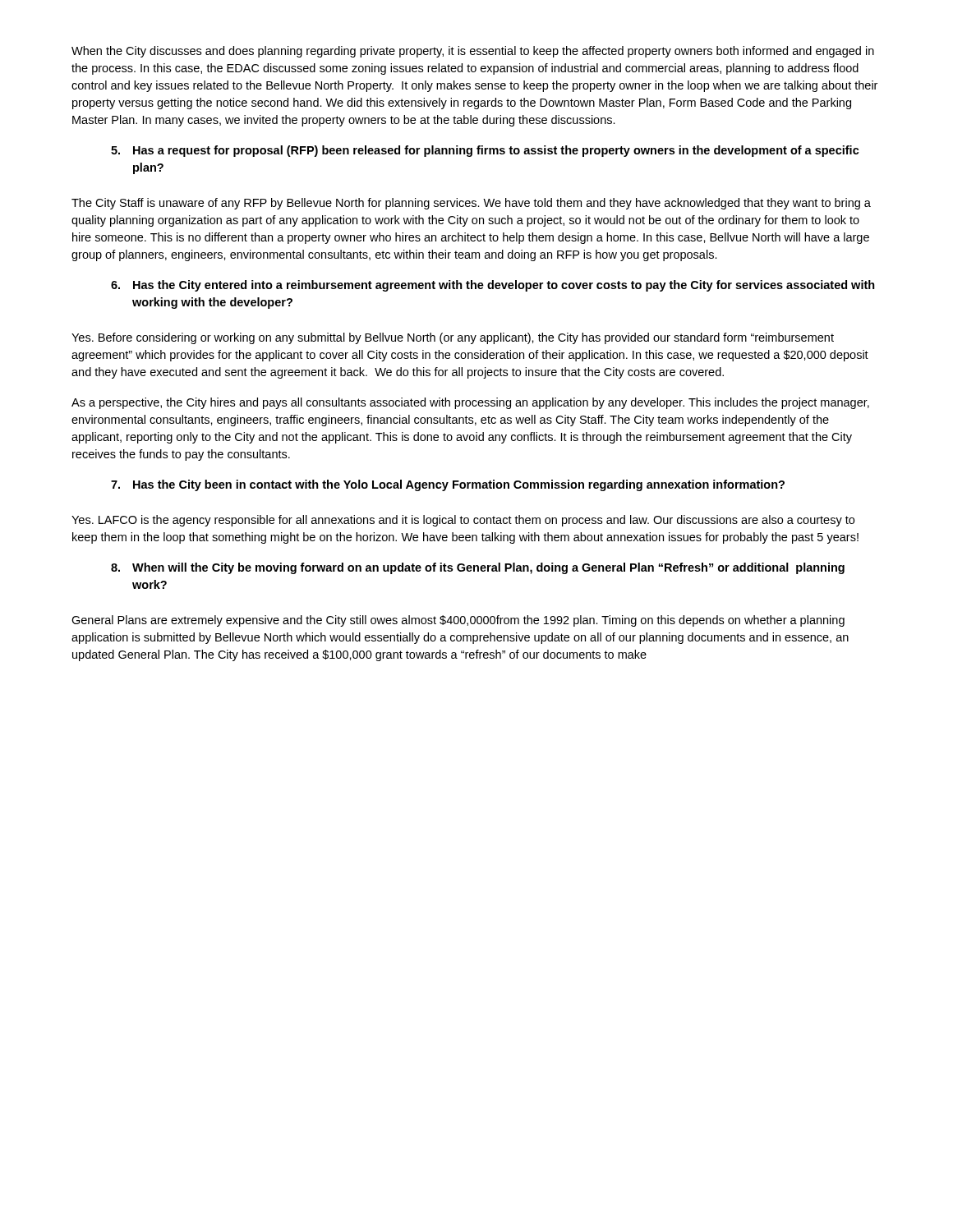Select the passage starting "7. Has the City been in contact"

pyautogui.click(x=496, y=485)
